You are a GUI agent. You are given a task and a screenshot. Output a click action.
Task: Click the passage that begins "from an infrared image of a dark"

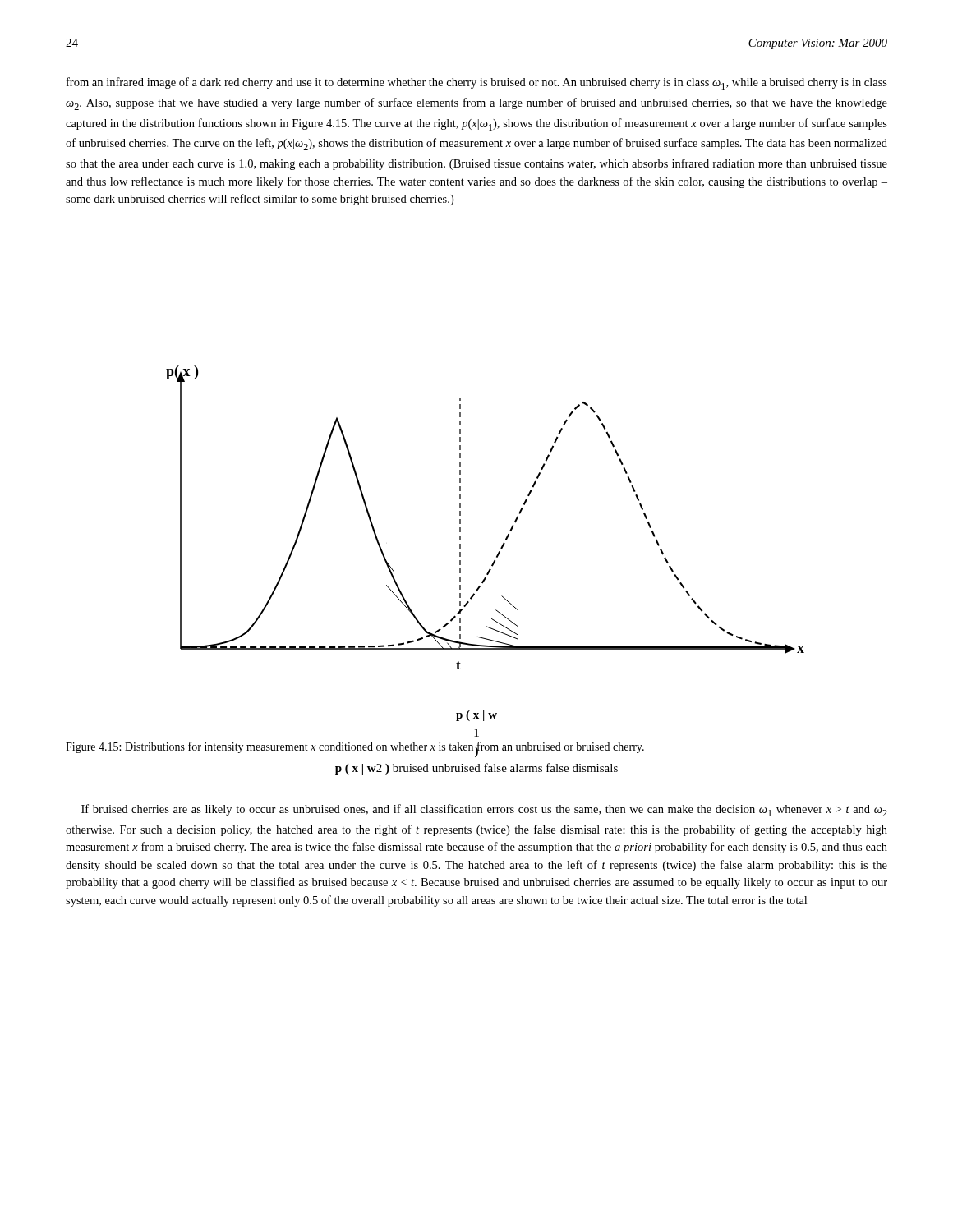point(476,140)
